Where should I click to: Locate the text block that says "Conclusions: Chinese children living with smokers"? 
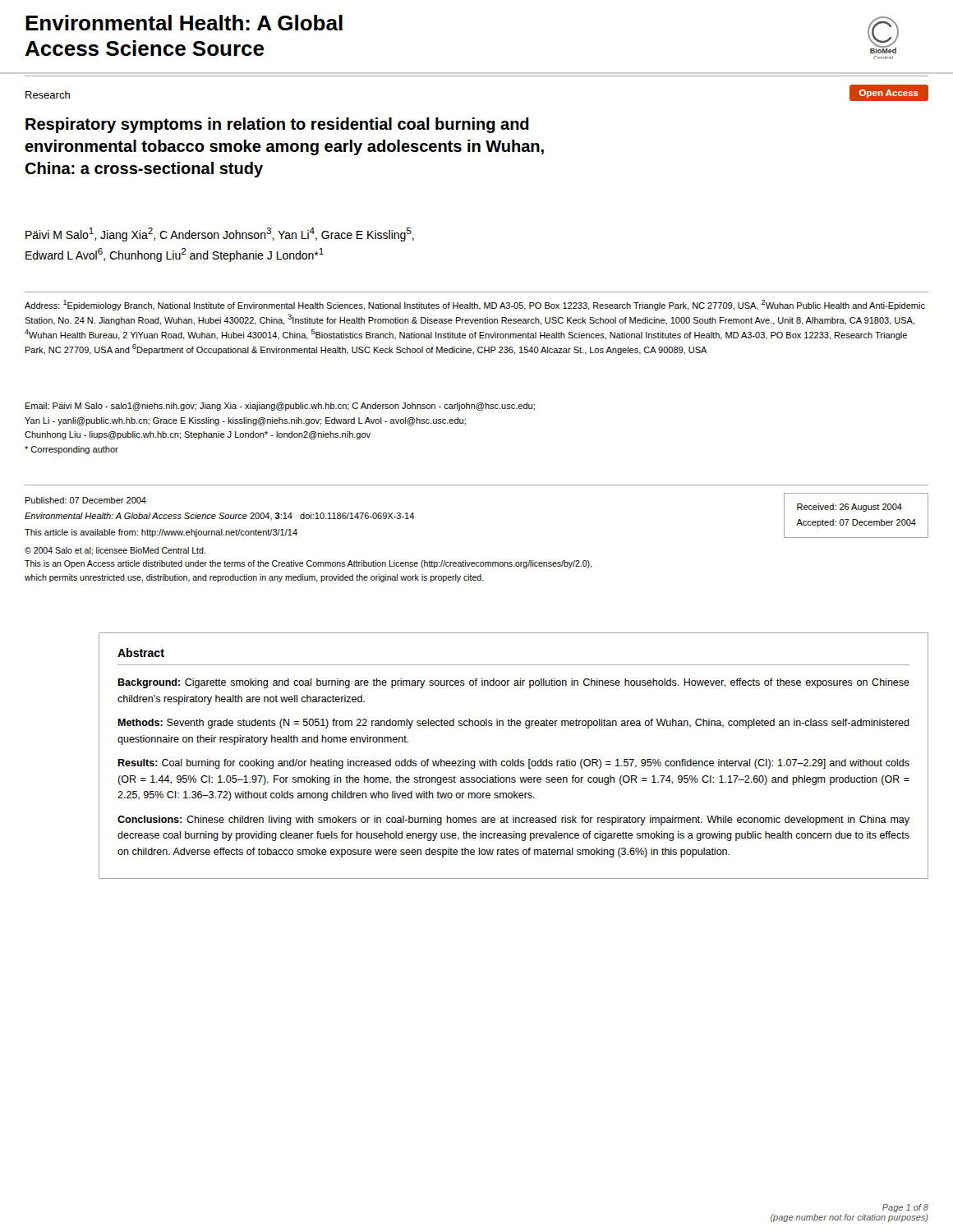coord(513,835)
